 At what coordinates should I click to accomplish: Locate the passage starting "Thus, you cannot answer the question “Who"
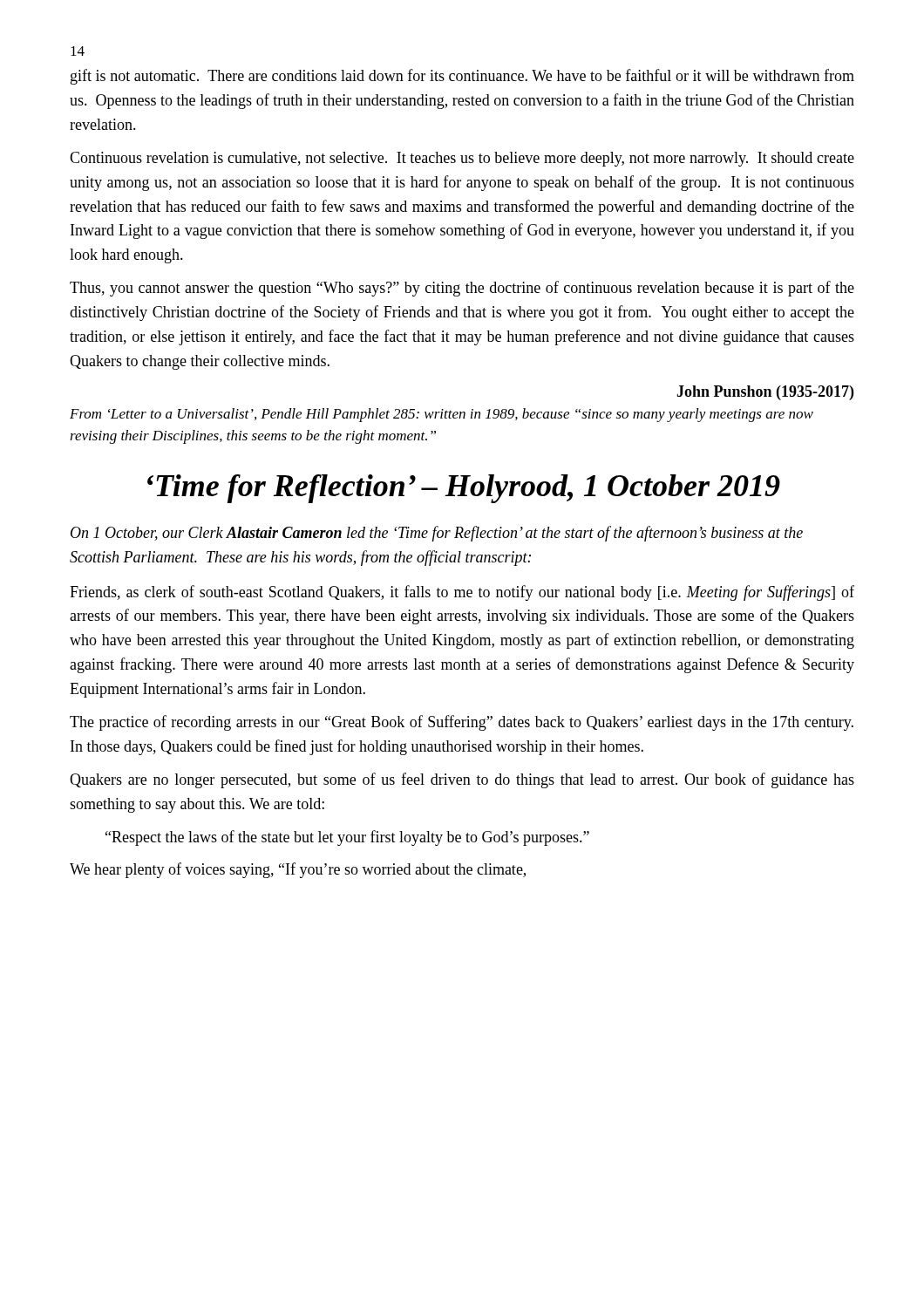pos(462,324)
